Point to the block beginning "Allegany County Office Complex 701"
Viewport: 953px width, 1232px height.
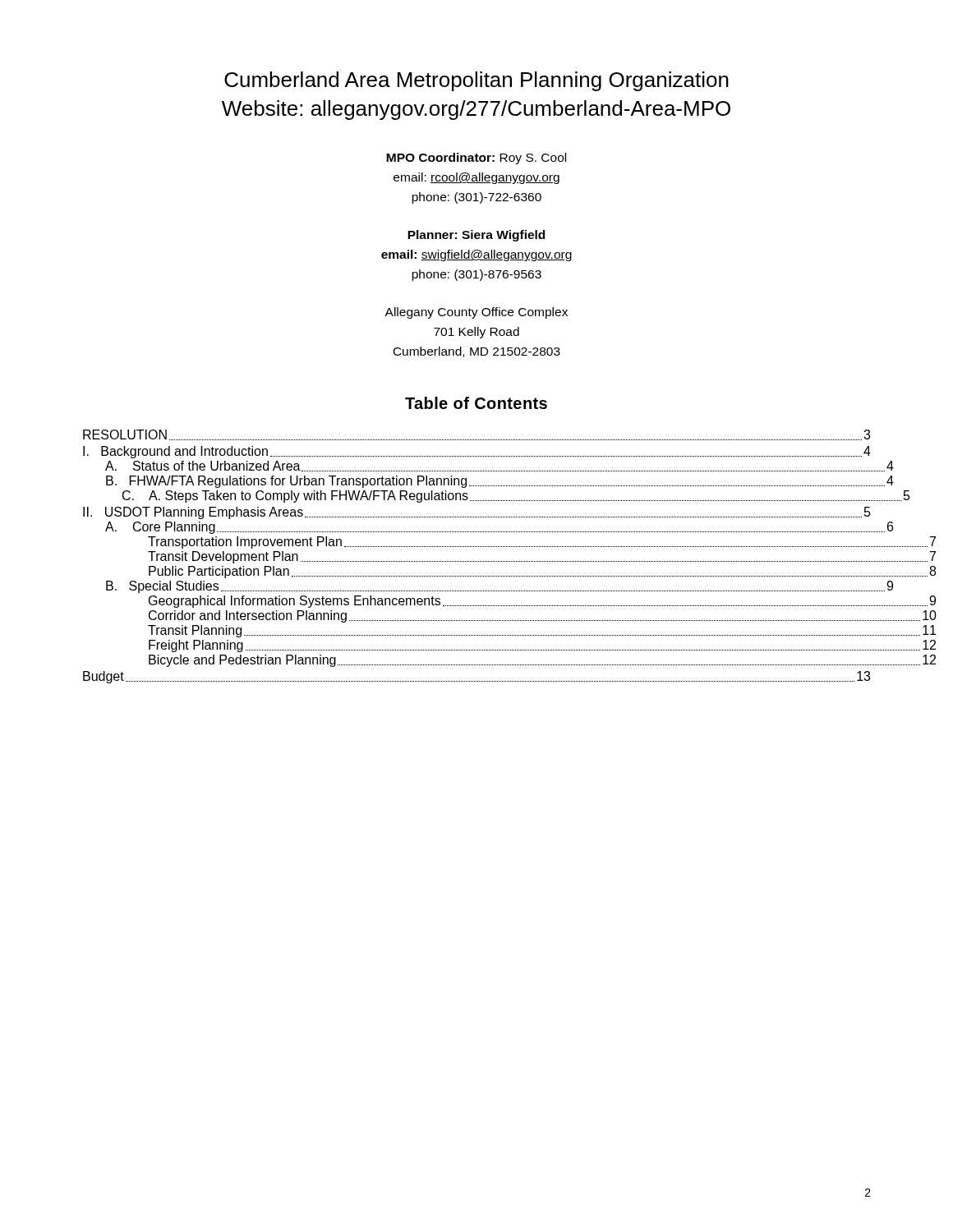click(x=476, y=332)
